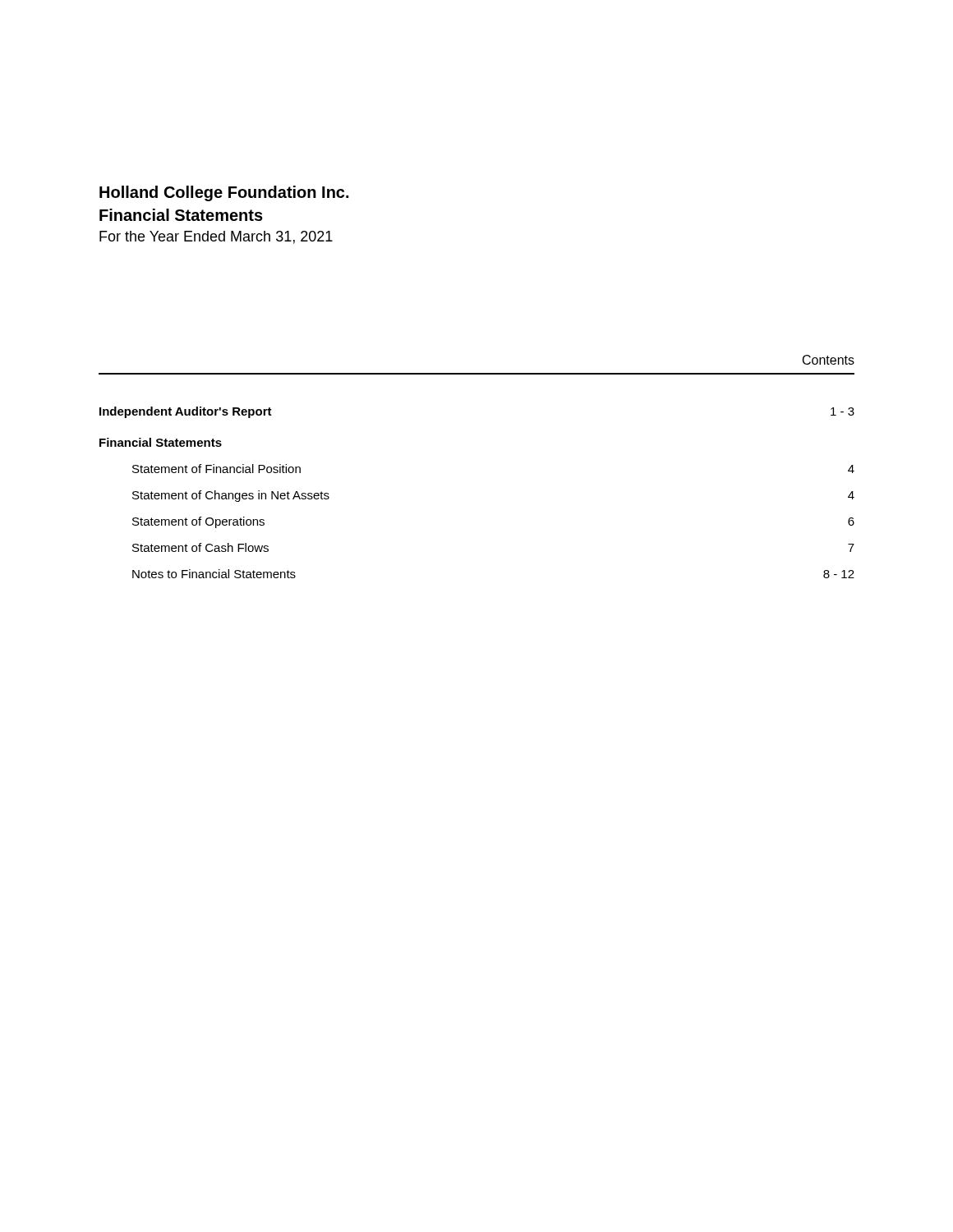Locate the title with the text "Holland College Foundation Inc. Financial"
Viewport: 953px width, 1232px height.
224,214
